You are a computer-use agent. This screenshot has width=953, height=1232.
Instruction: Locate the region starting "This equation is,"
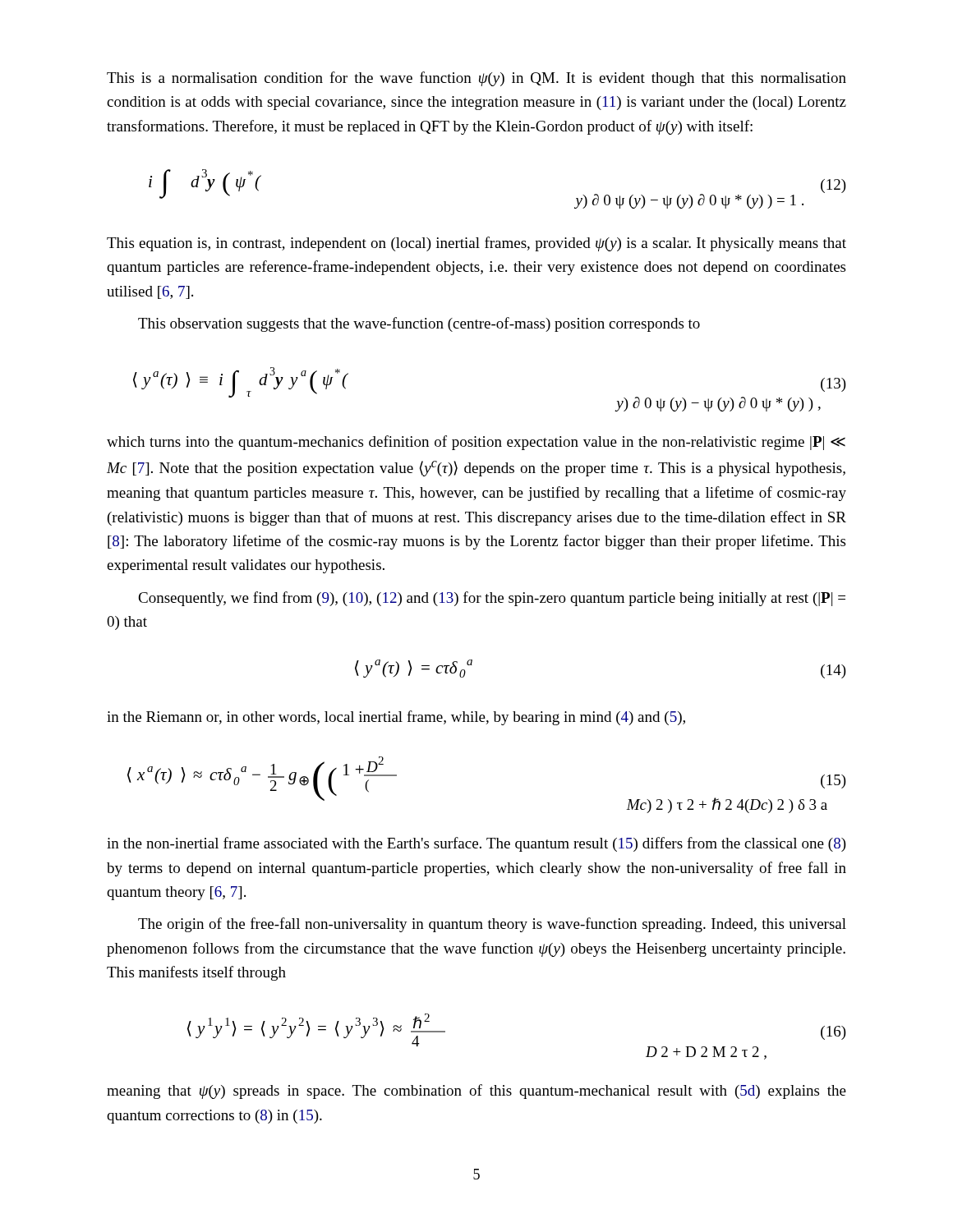coord(476,267)
